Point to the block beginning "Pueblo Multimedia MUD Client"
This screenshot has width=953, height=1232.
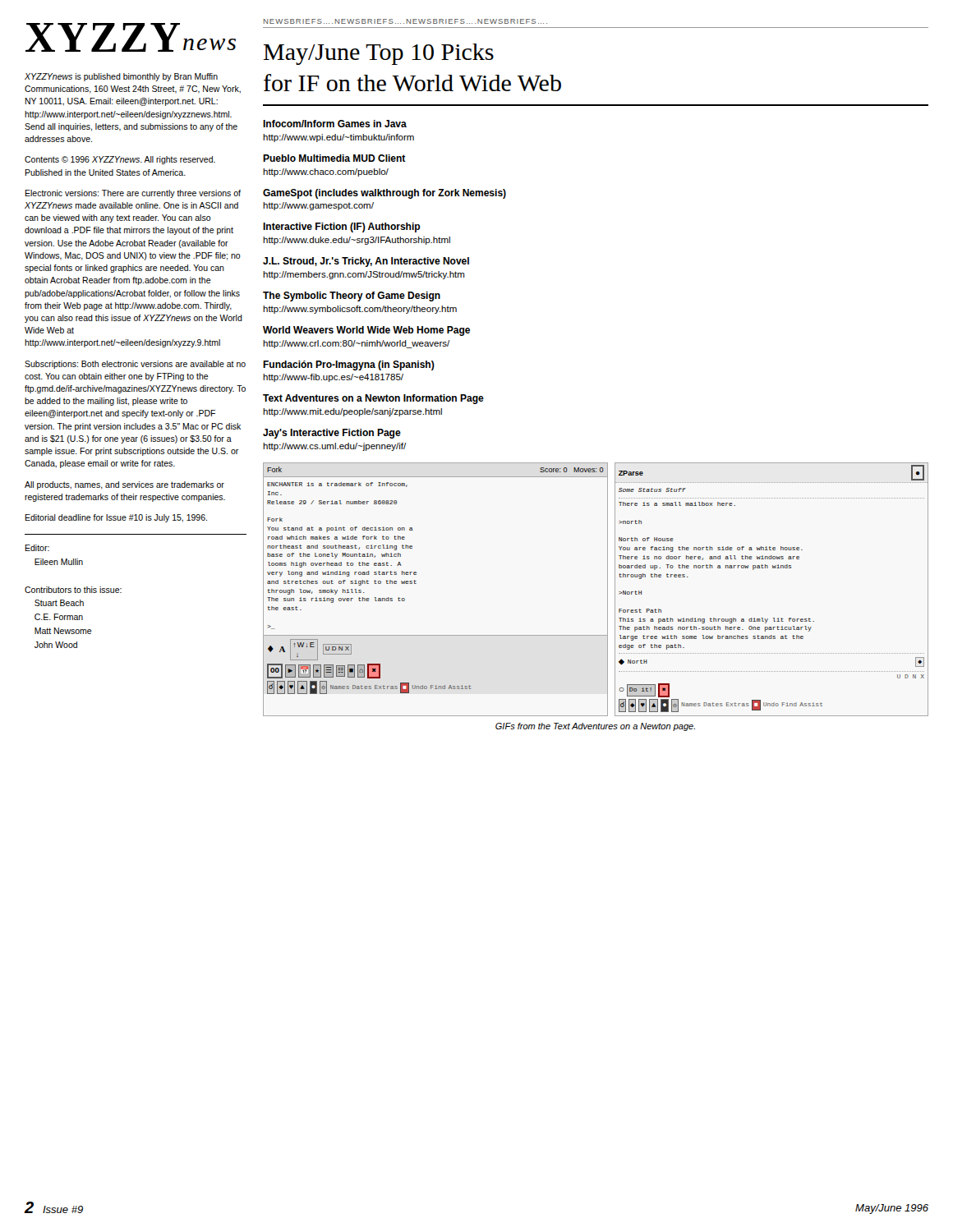coord(334,158)
